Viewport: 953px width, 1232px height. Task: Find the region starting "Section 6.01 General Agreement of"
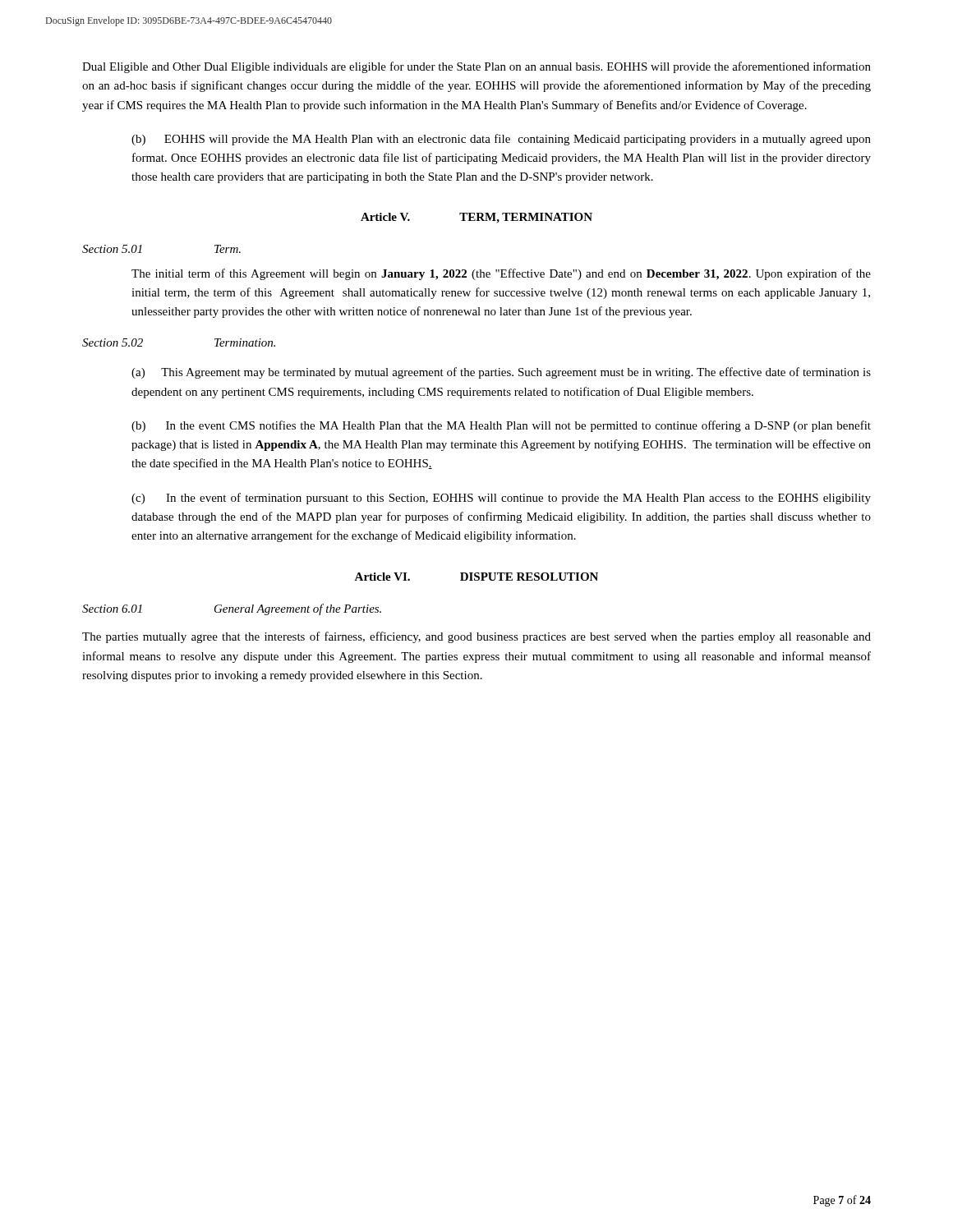(x=232, y=609)
